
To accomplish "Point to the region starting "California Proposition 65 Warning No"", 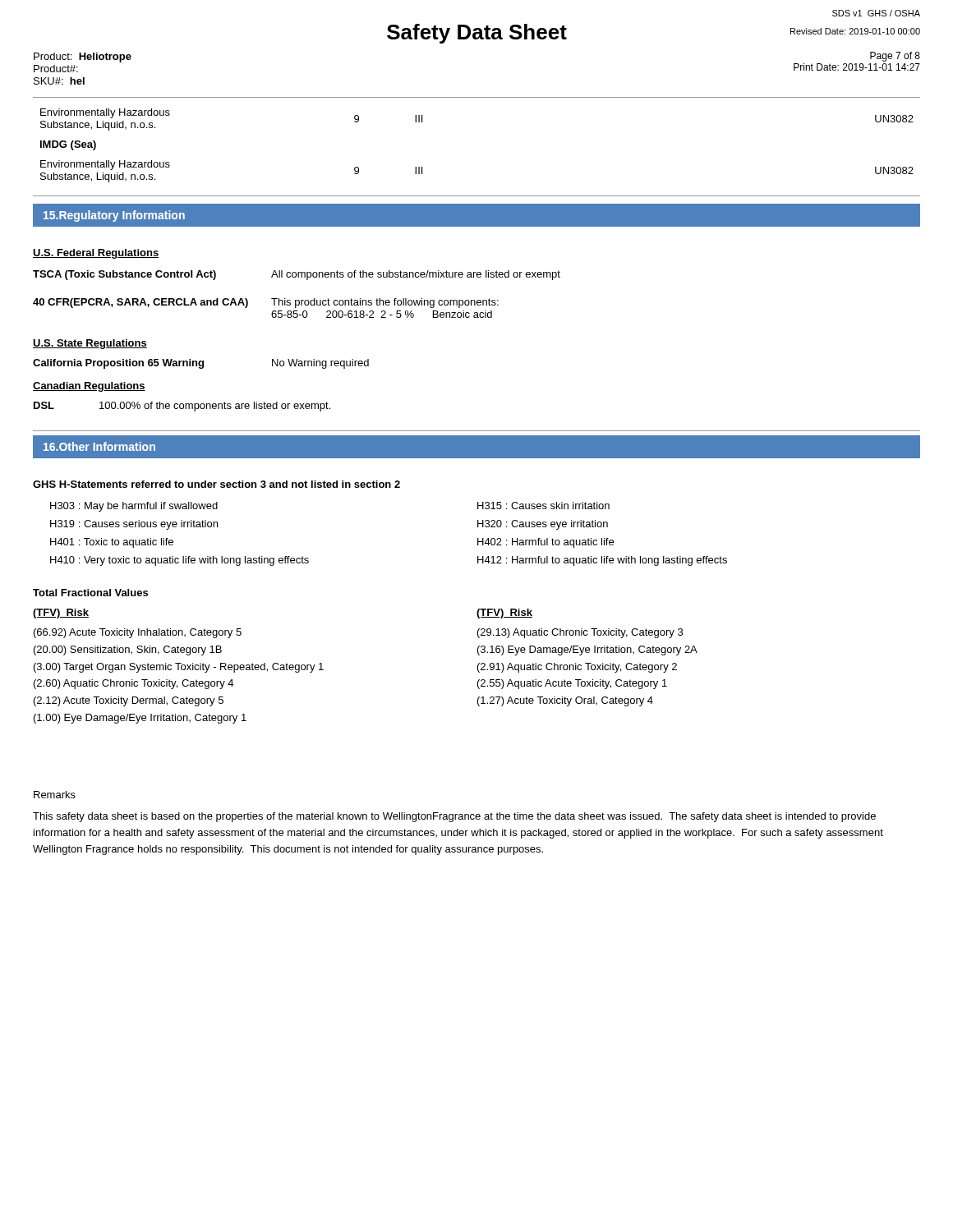I will tap(201, 363).
